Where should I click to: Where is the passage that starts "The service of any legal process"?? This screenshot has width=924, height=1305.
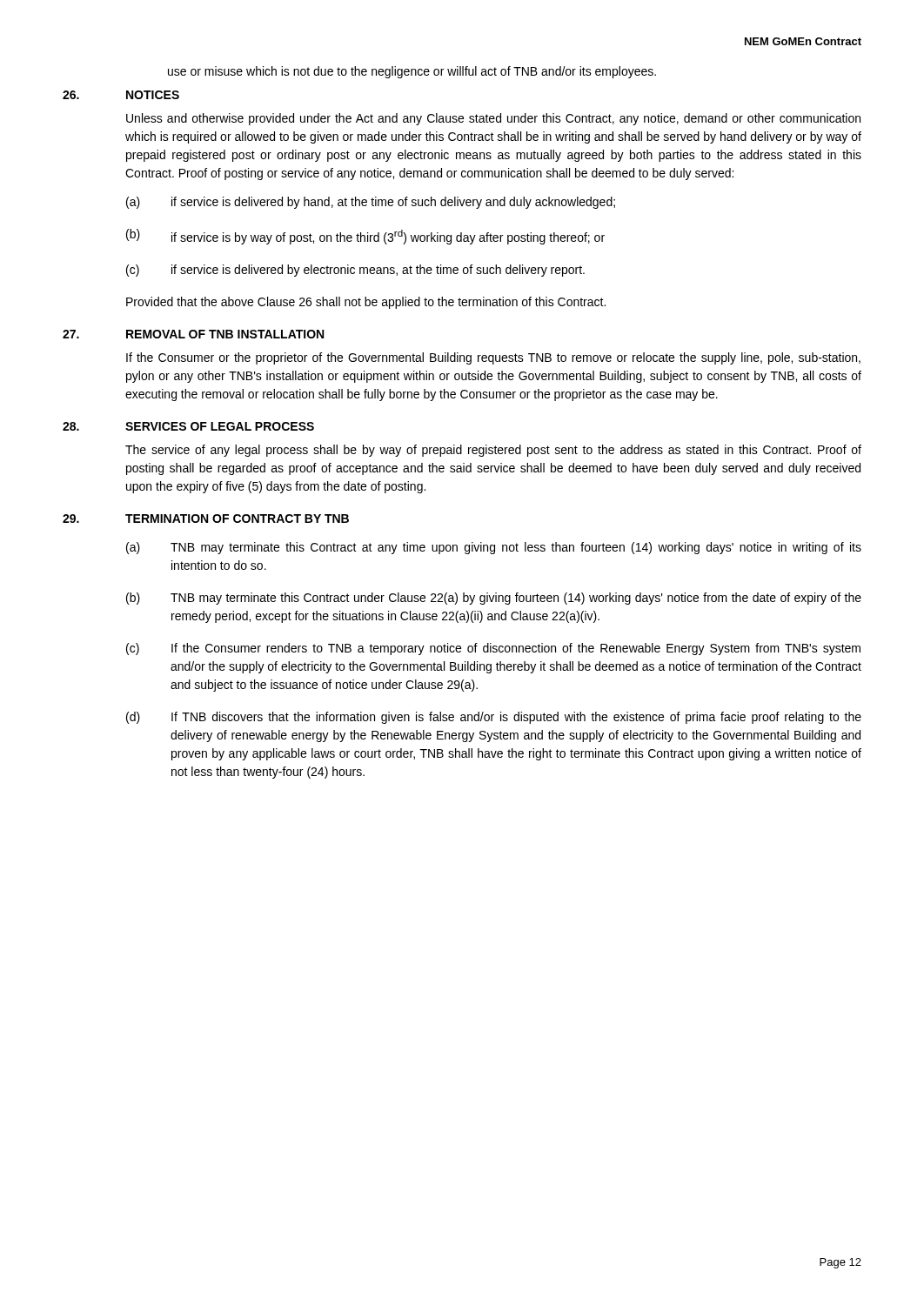tap(462, 471)
